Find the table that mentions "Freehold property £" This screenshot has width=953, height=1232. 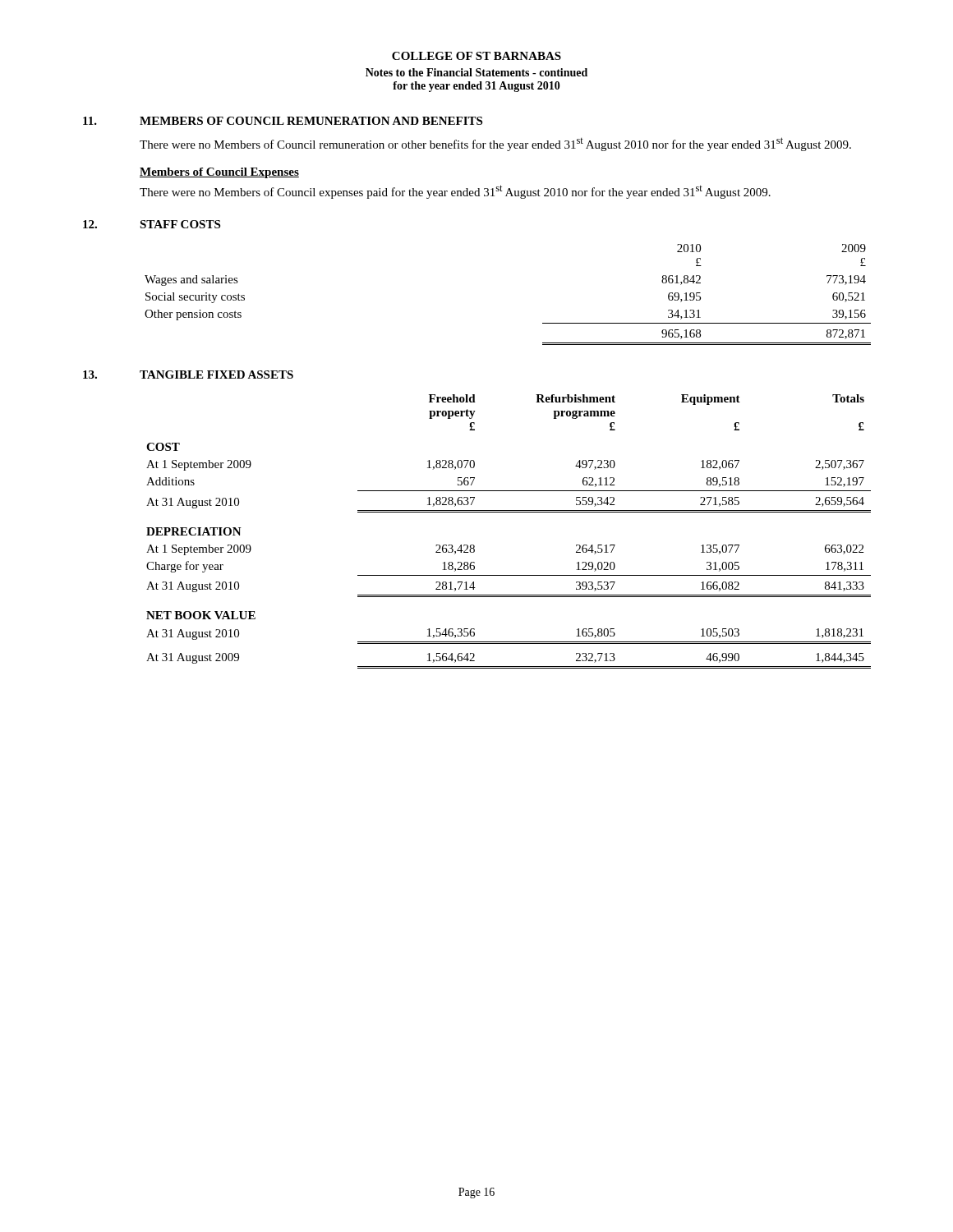click(x=505, y=529)
